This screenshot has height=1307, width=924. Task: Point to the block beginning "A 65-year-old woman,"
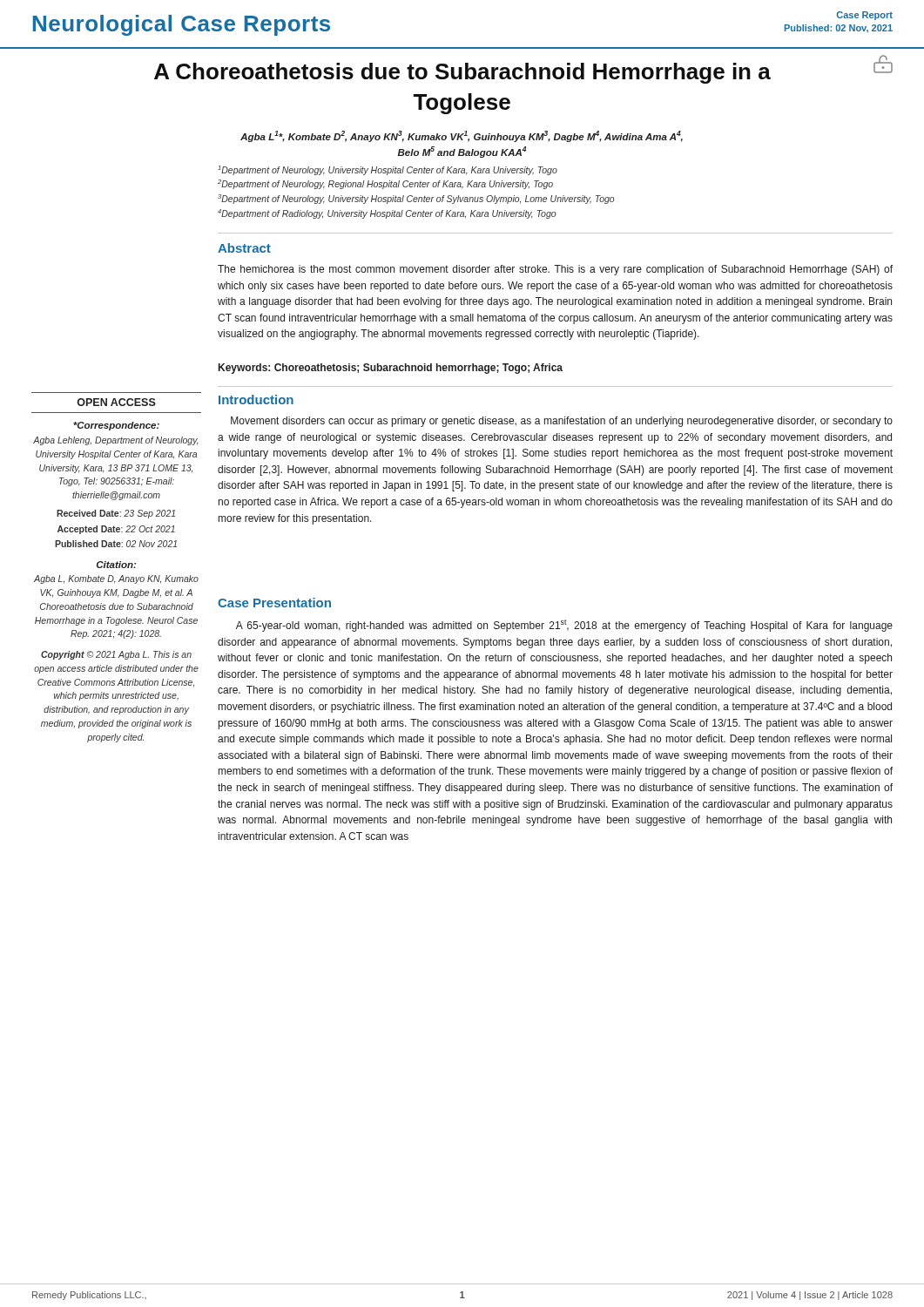point(555,730)
